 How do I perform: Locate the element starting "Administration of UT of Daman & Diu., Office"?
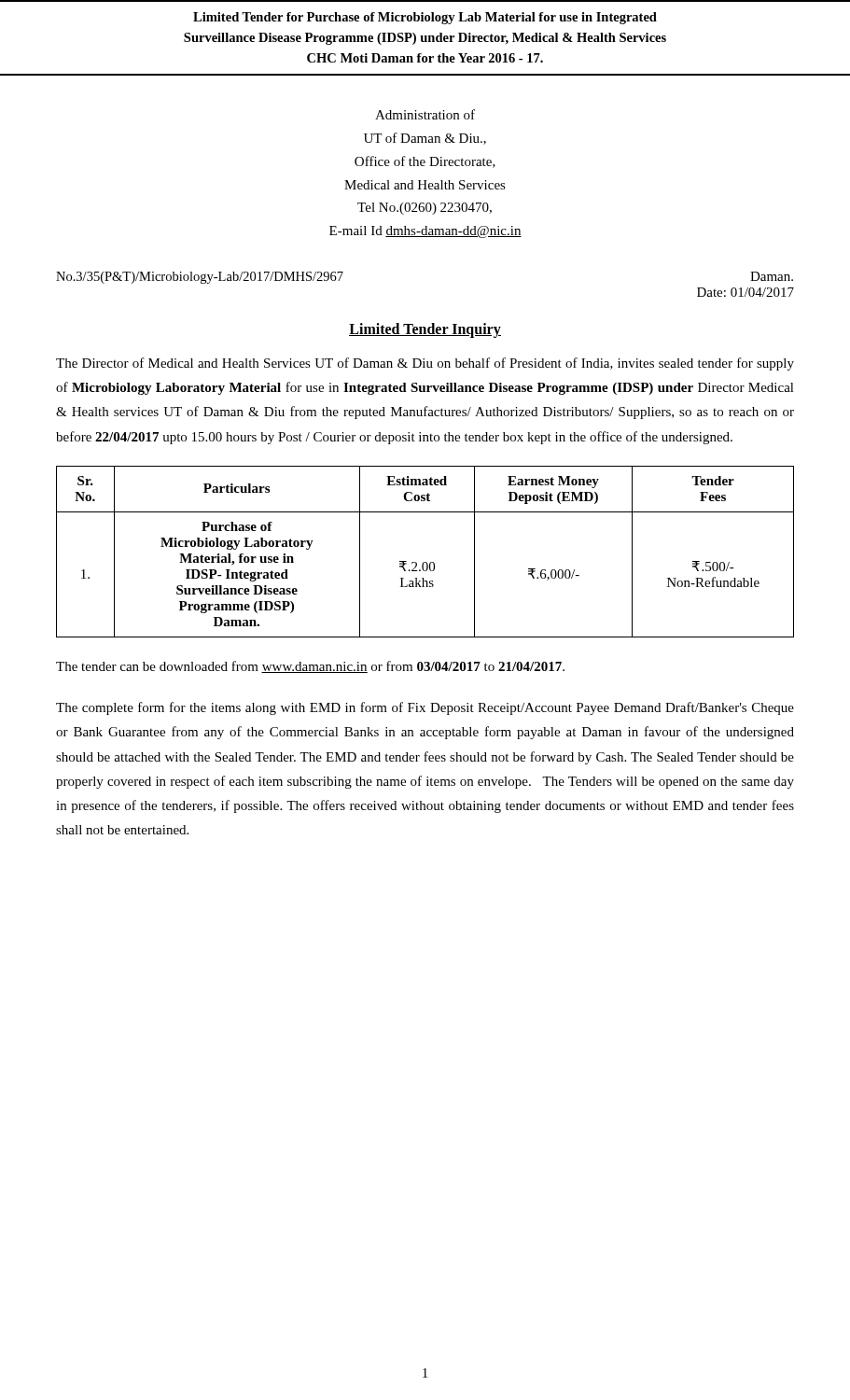(425, 173)
